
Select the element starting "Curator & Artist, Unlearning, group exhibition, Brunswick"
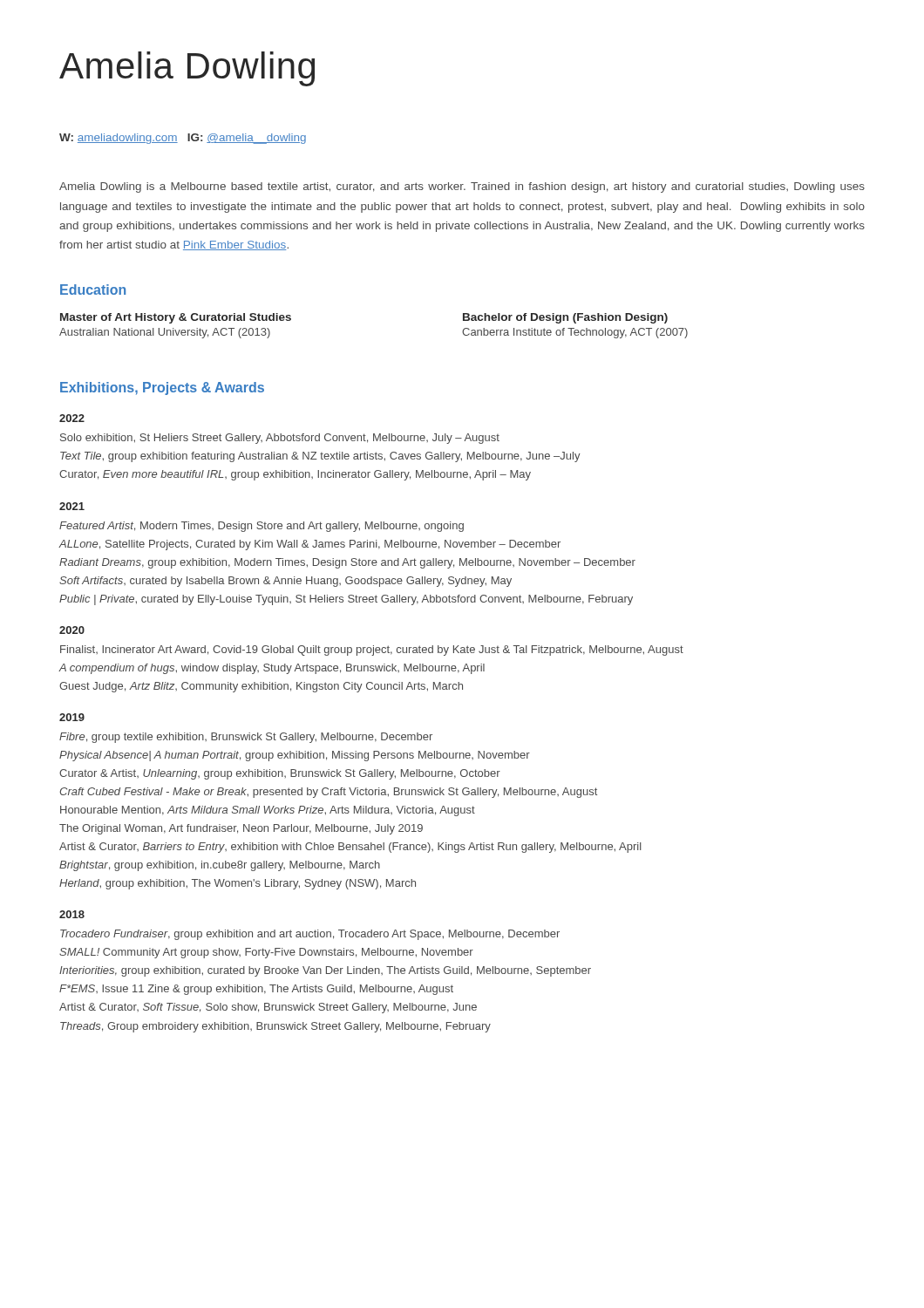pyautogui.click(x=280, y=773)
